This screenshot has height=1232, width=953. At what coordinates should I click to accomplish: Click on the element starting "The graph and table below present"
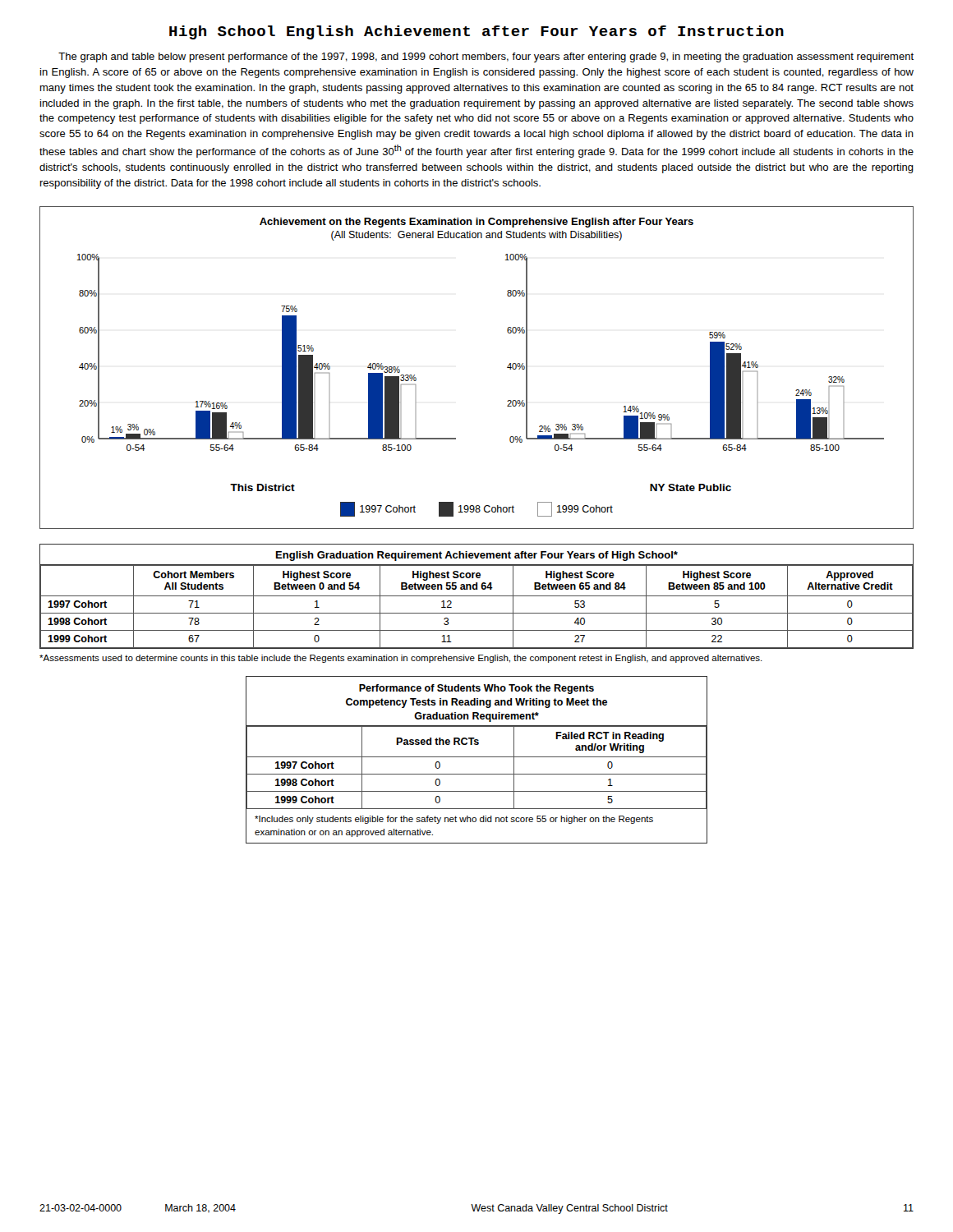click(x=476, y=120)
